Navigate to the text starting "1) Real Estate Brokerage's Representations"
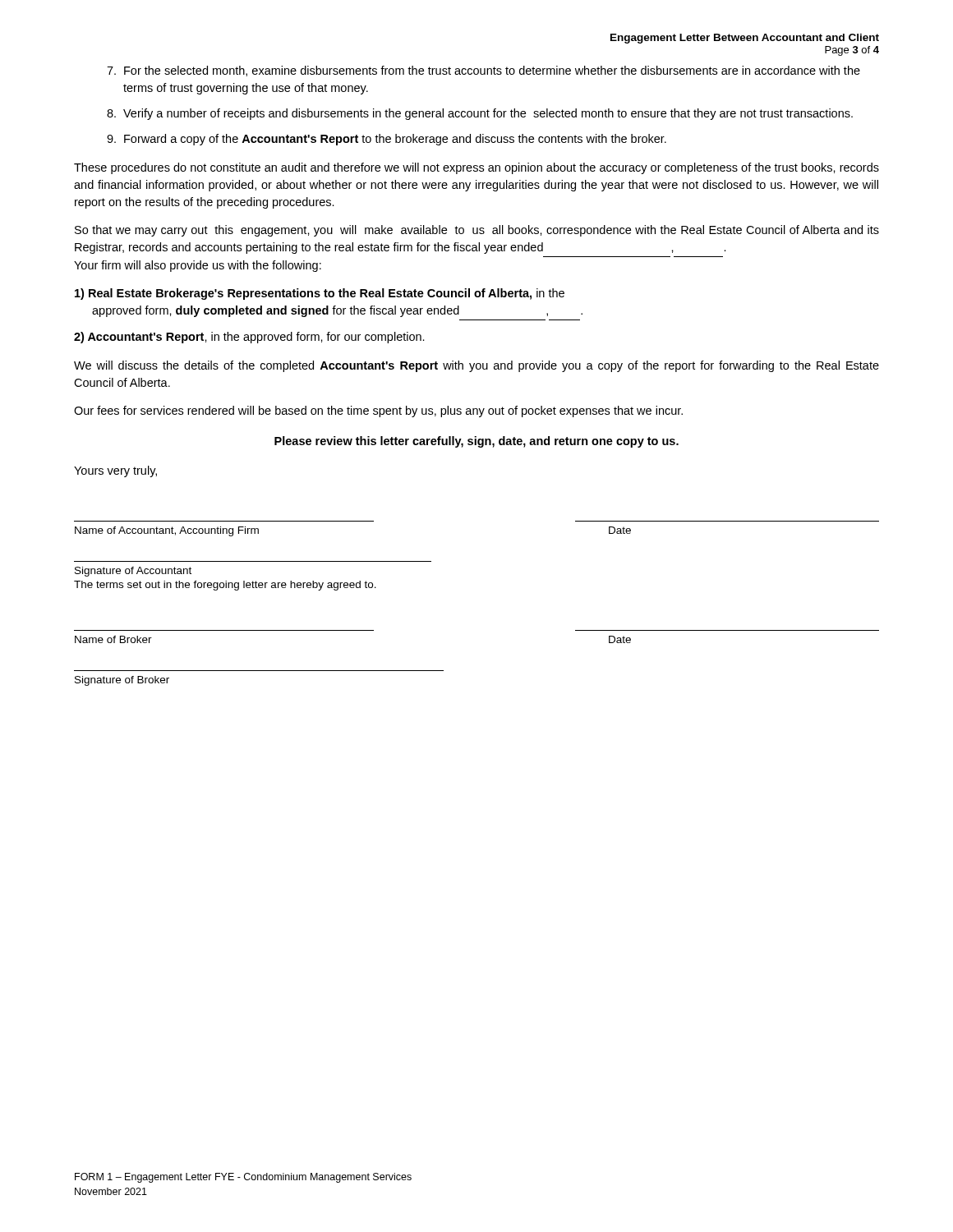Viewport: 953px width, 1232px height. (329, 304)
